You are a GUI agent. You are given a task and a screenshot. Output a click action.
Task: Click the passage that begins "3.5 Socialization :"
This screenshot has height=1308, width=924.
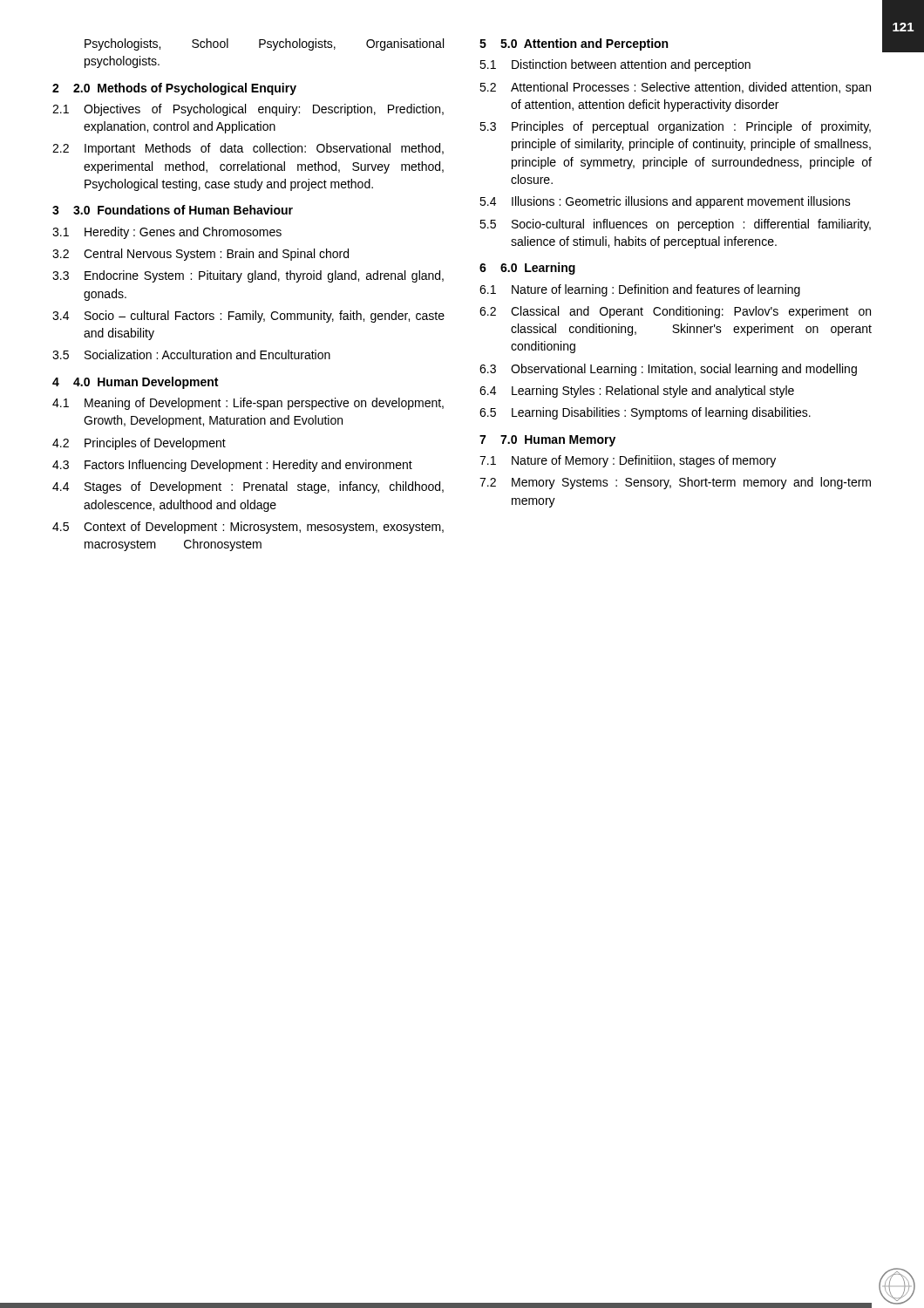[248, 355]
